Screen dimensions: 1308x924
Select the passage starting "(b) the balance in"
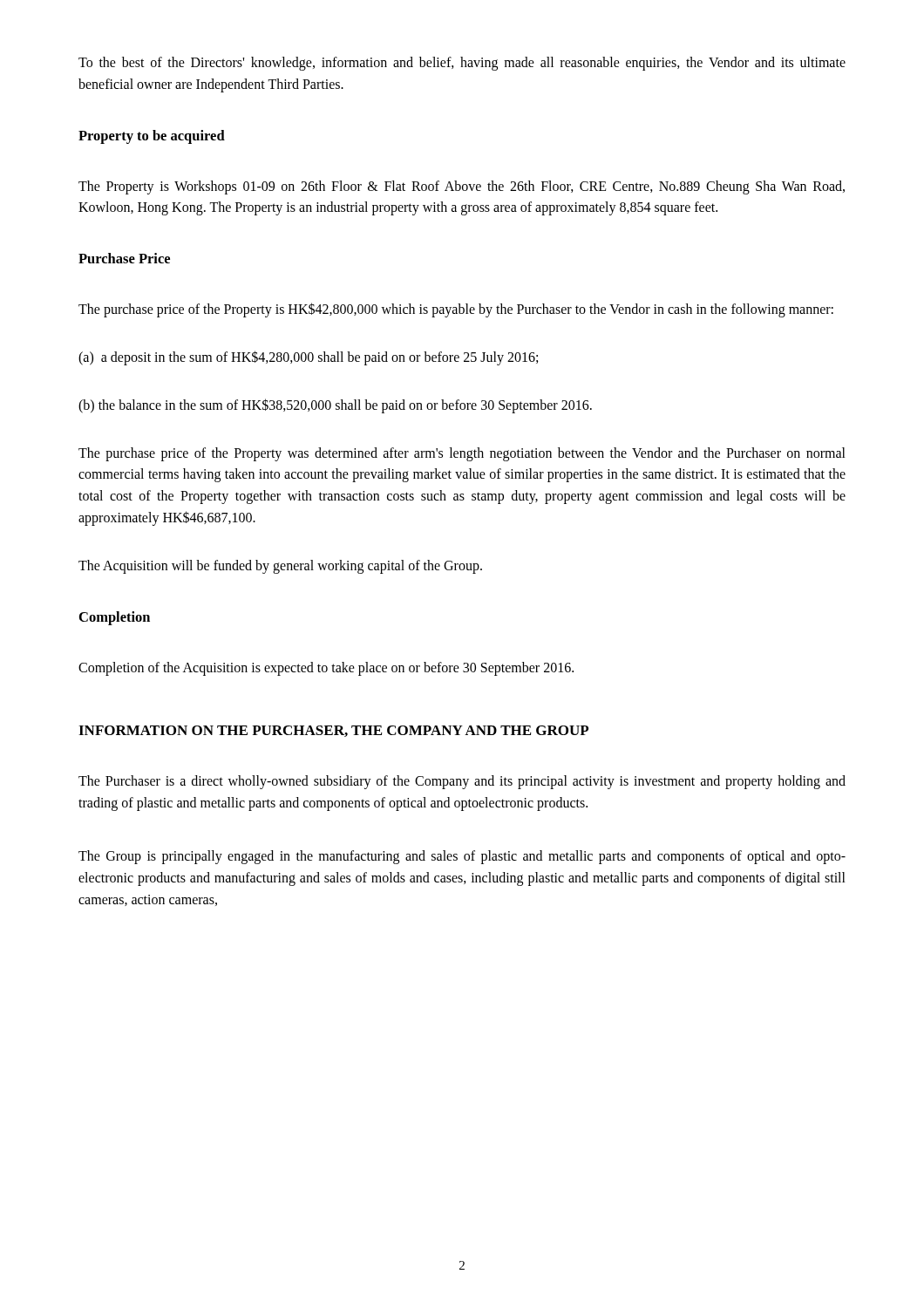pos(335,405)
